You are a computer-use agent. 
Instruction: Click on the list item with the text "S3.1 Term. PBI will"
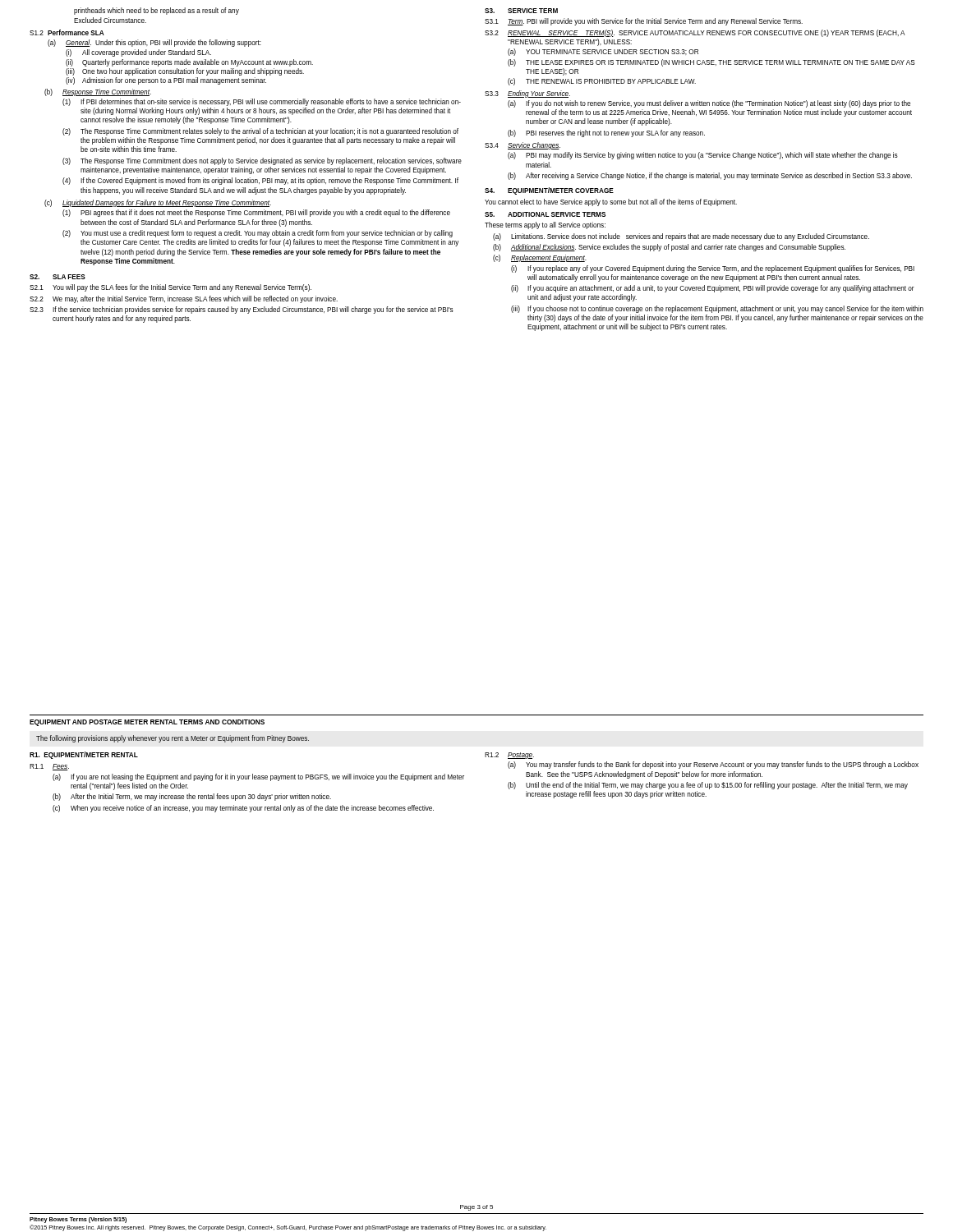[704, 22]
